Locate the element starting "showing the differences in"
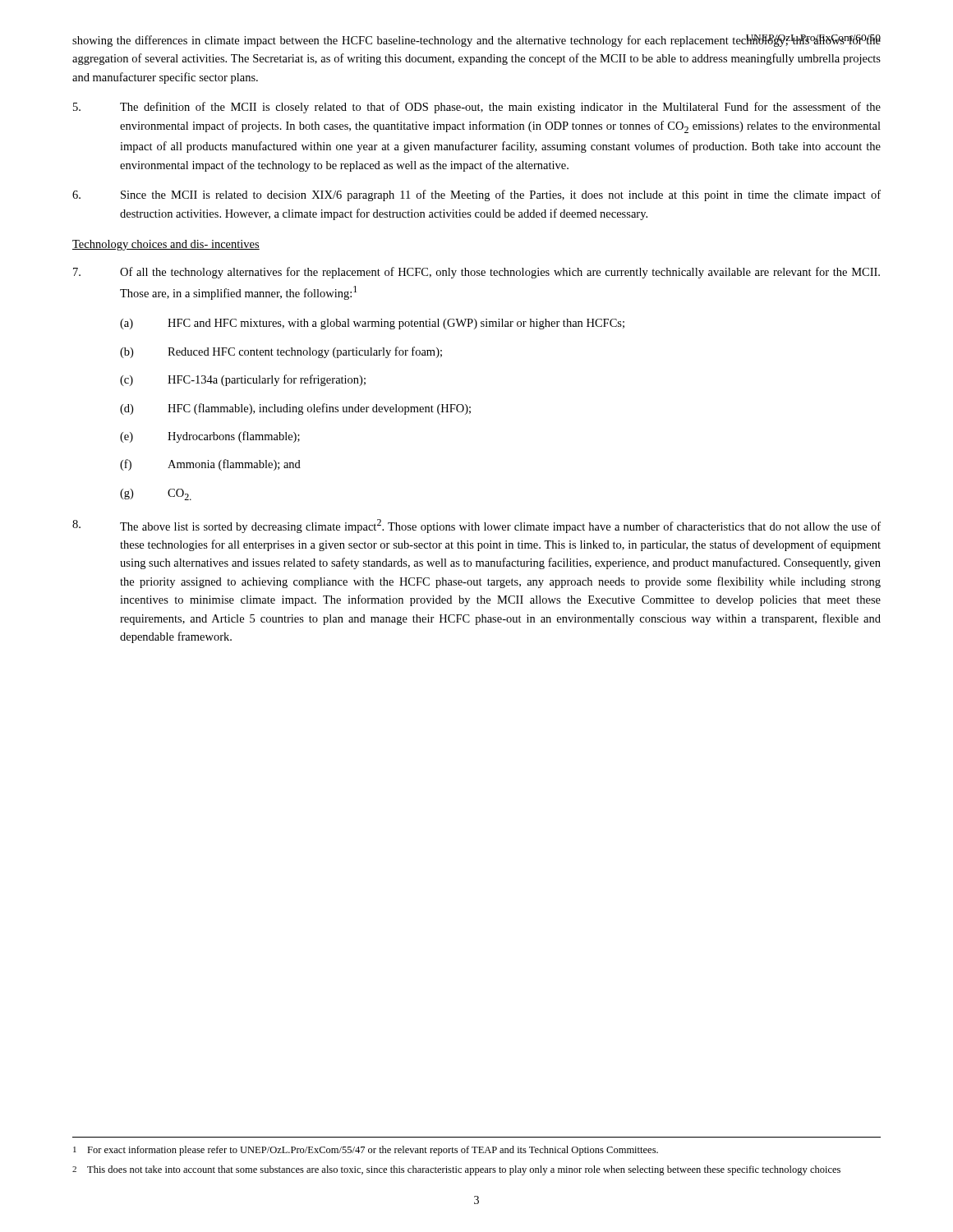The image size is (953, 1232). click(476, 59)
